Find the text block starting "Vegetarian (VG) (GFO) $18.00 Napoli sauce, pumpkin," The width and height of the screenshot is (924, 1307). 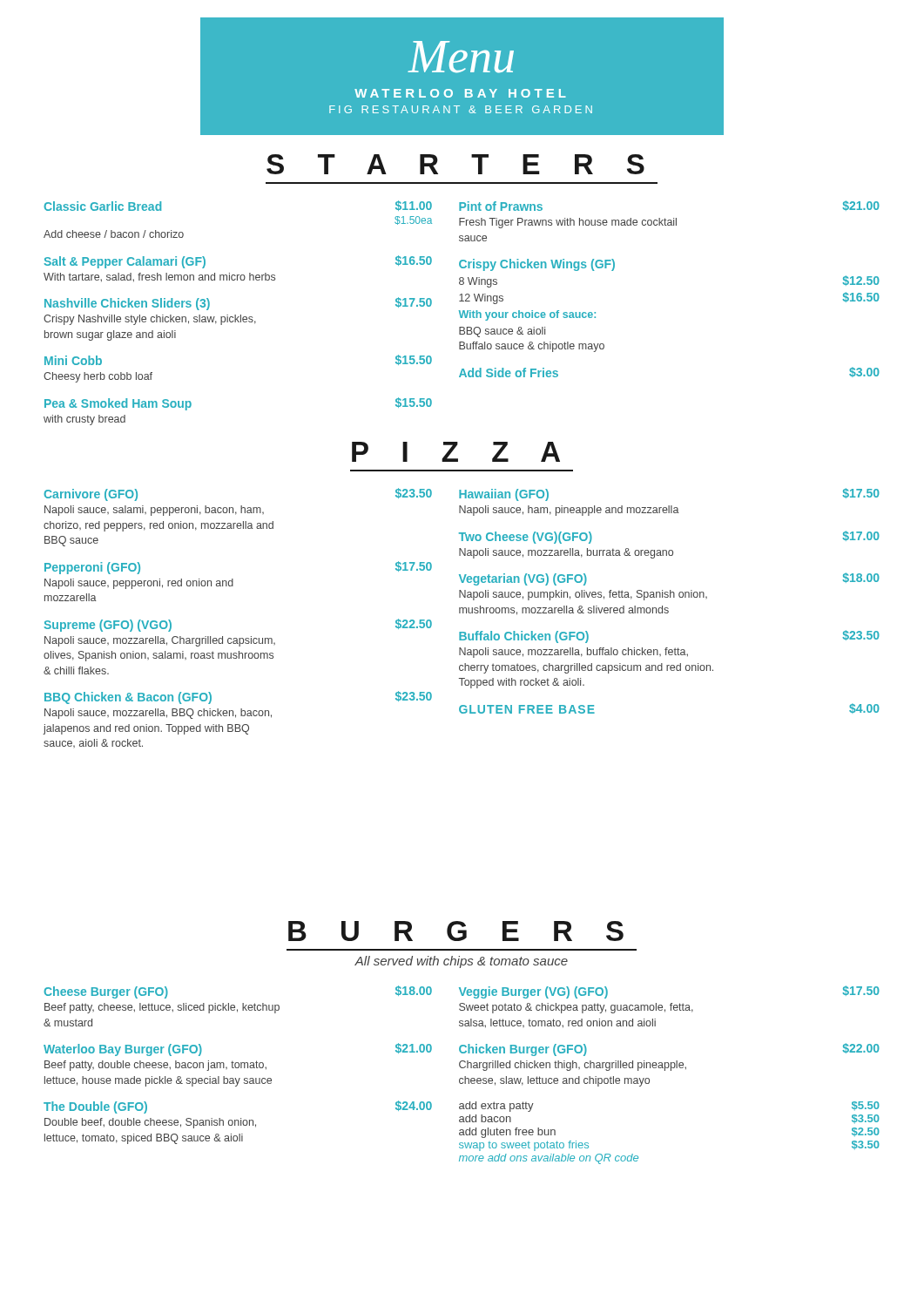coord(669,594)
